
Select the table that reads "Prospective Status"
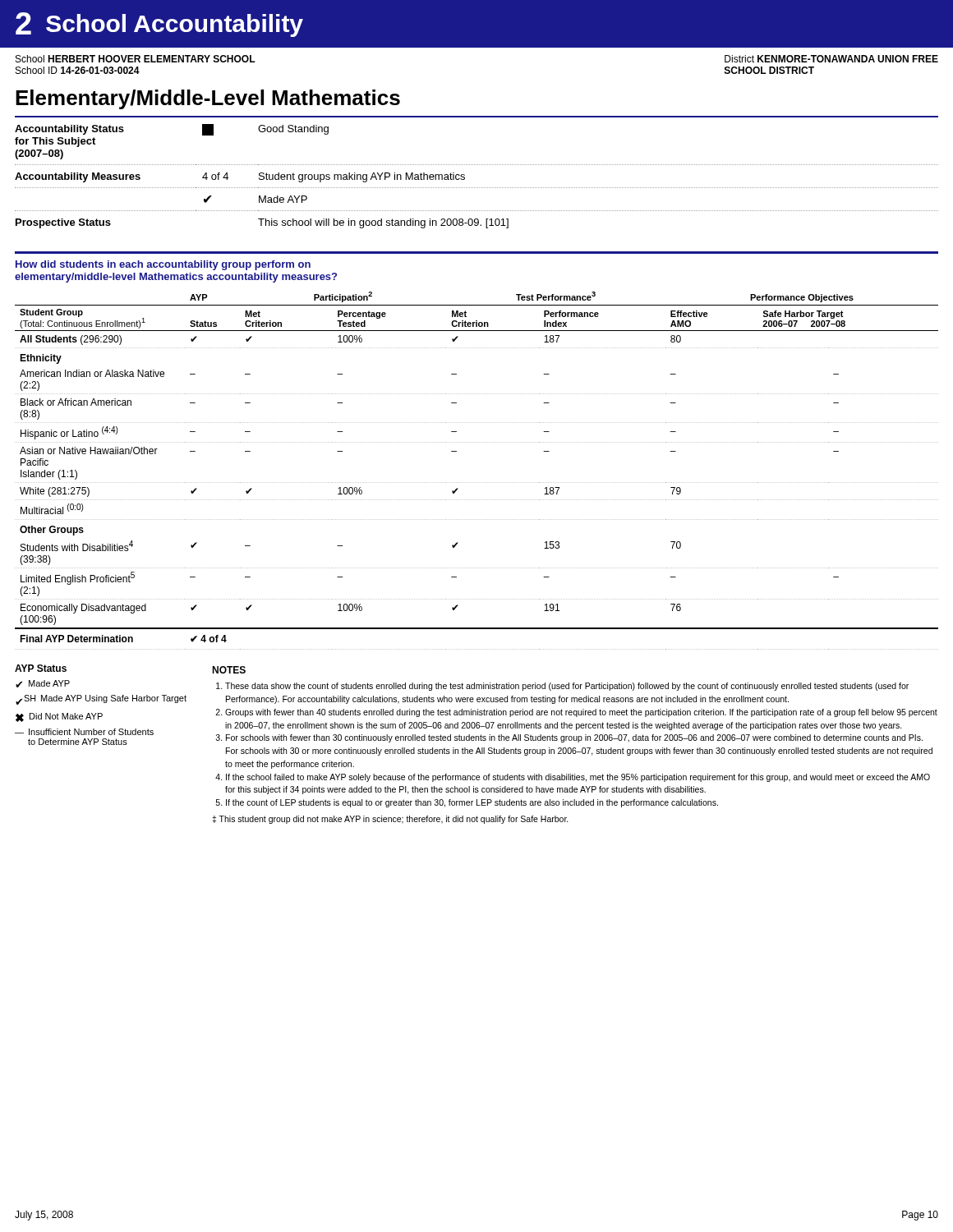[476, 175]
